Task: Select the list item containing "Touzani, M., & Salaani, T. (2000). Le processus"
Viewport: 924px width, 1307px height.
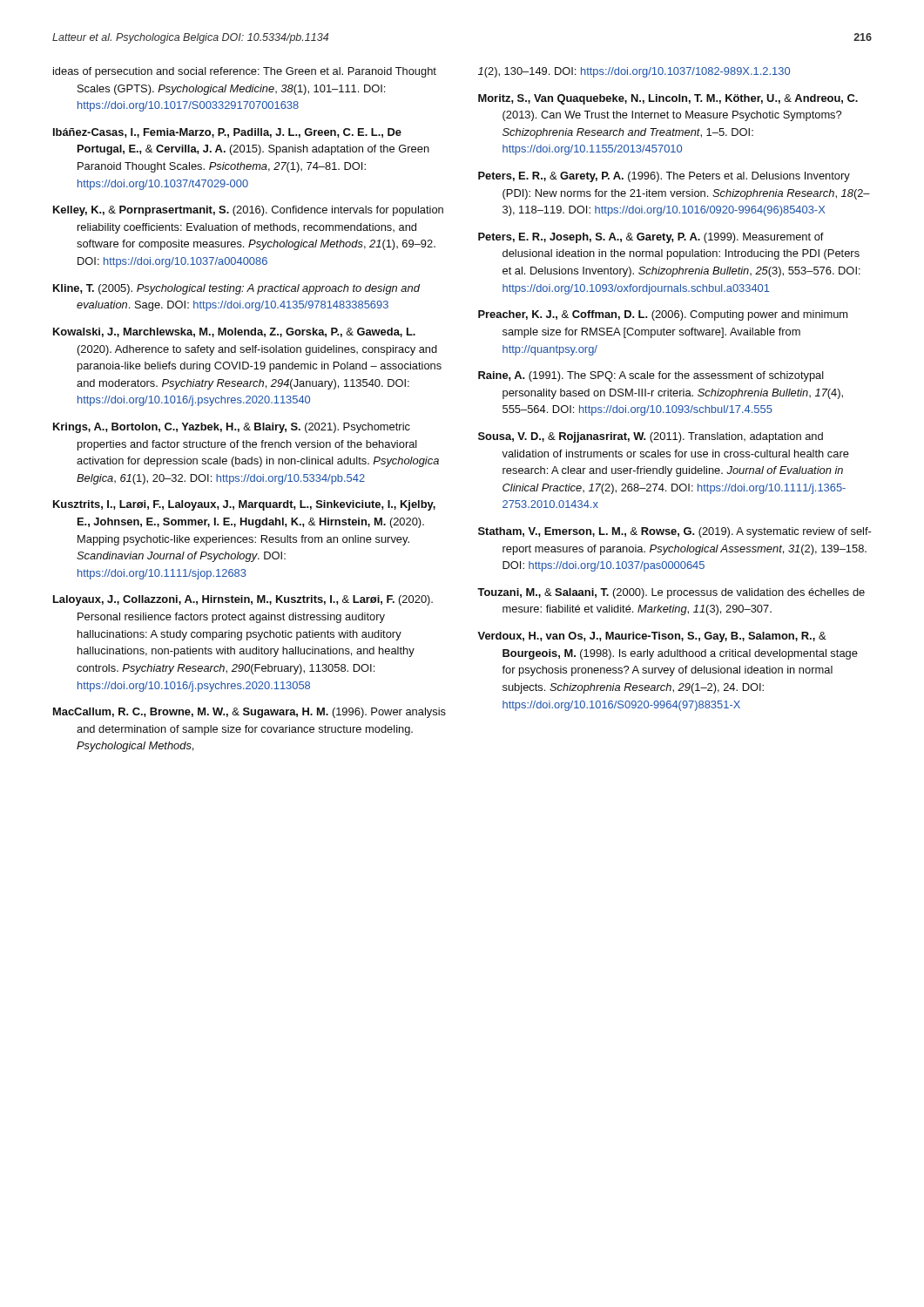Action: click(671, 601)
